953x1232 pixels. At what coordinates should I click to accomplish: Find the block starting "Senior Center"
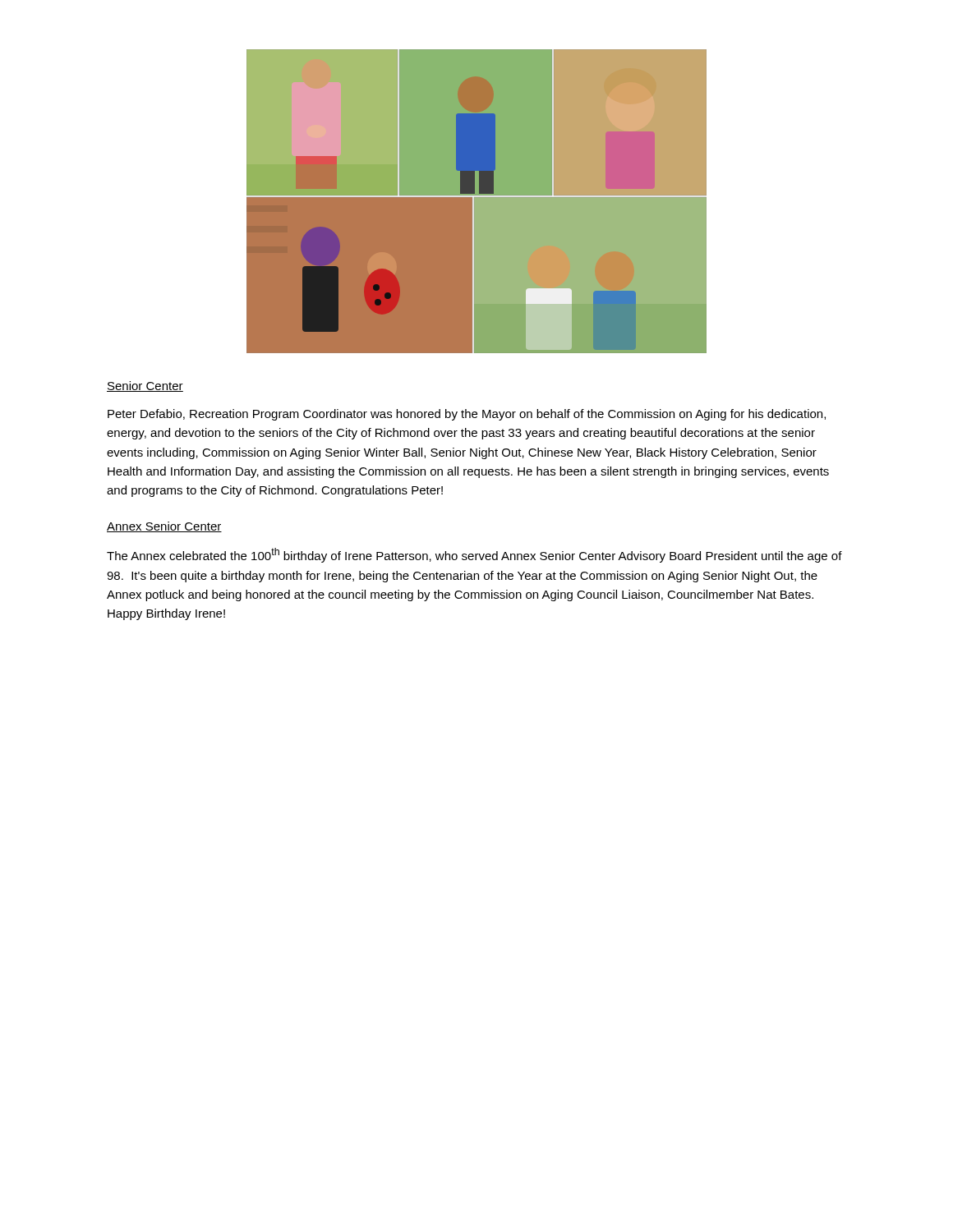pos(145,386)
